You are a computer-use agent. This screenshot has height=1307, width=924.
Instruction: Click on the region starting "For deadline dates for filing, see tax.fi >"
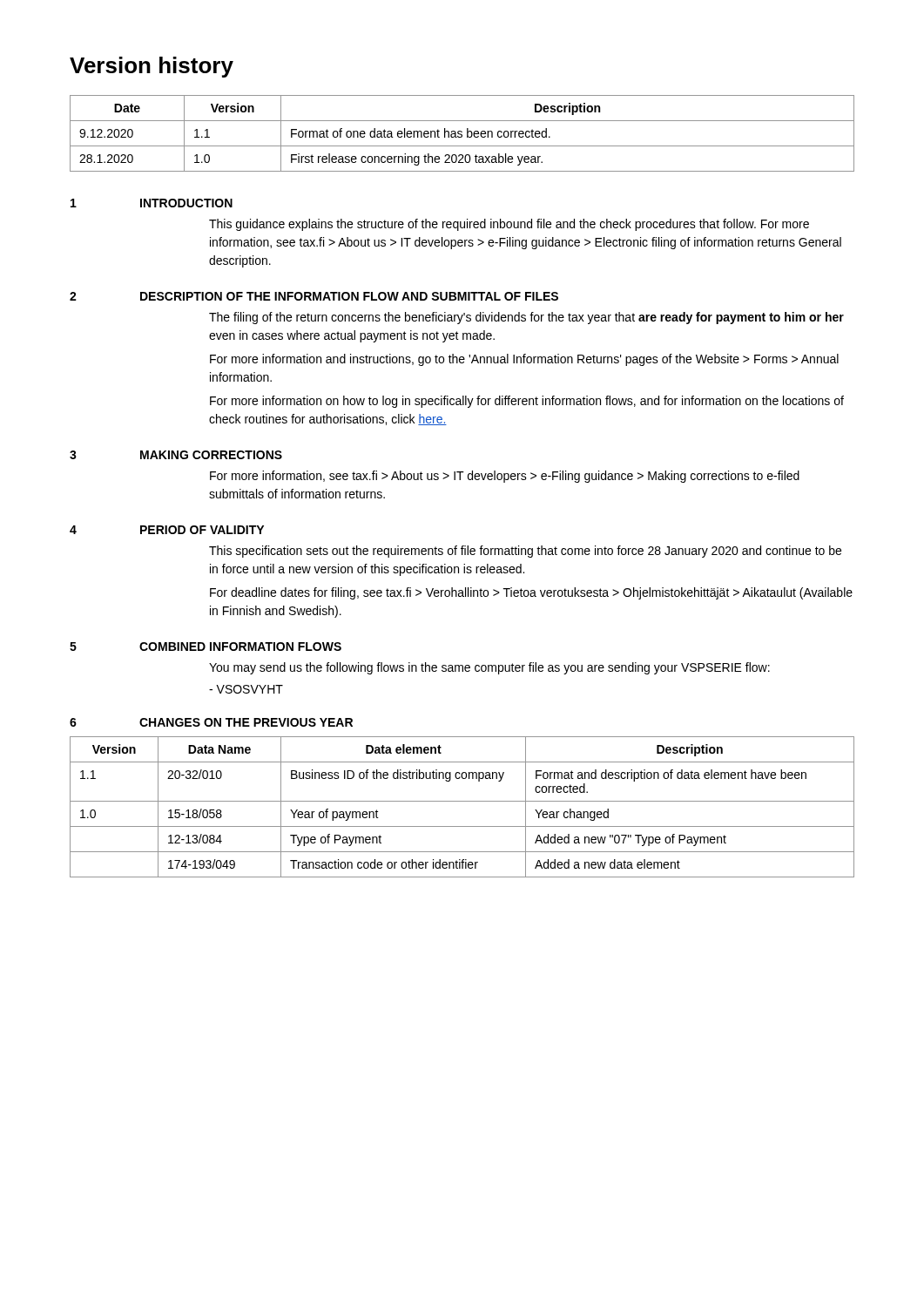[x=532, y=602]
